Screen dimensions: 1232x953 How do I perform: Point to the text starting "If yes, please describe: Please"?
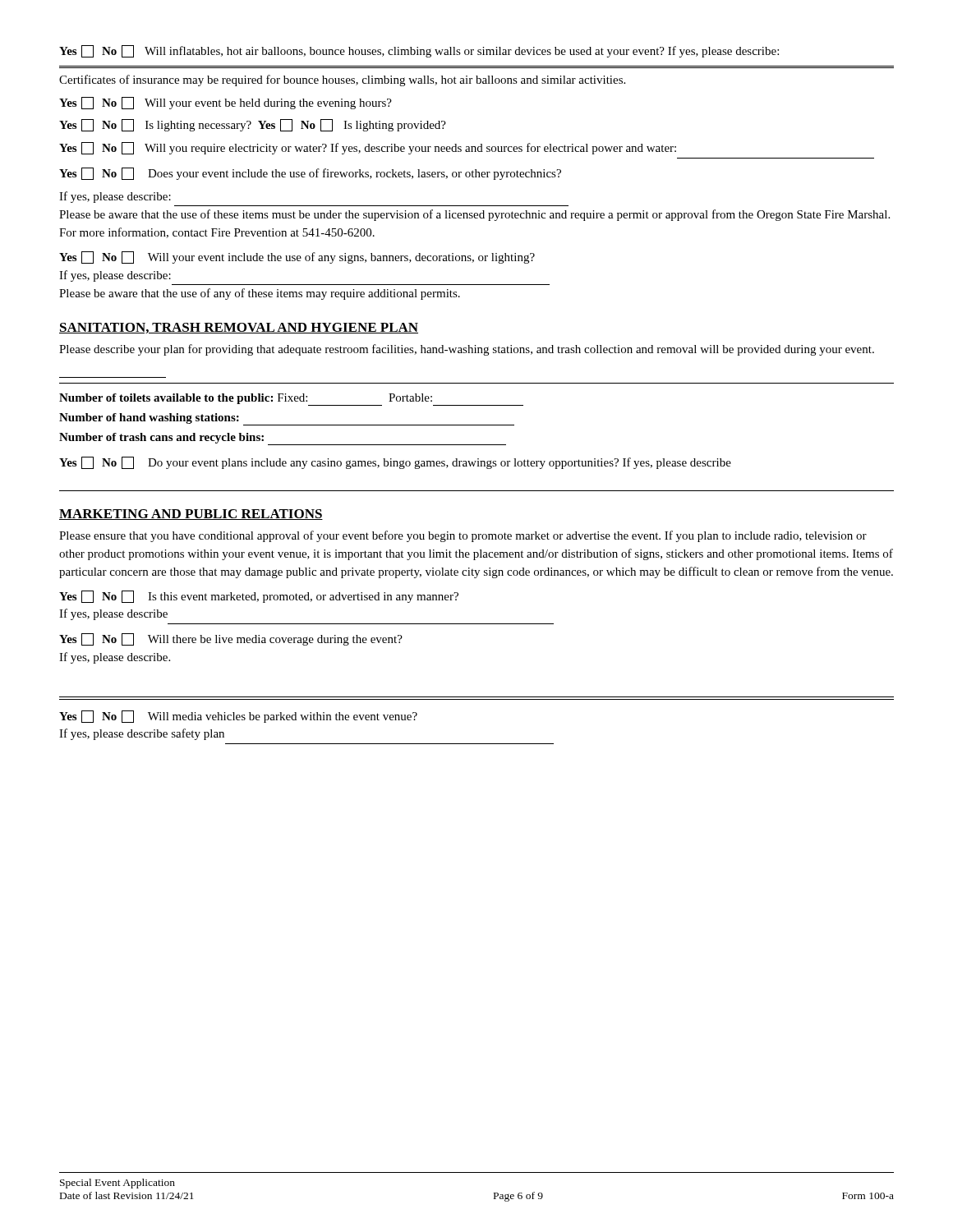tap(475, 213)
